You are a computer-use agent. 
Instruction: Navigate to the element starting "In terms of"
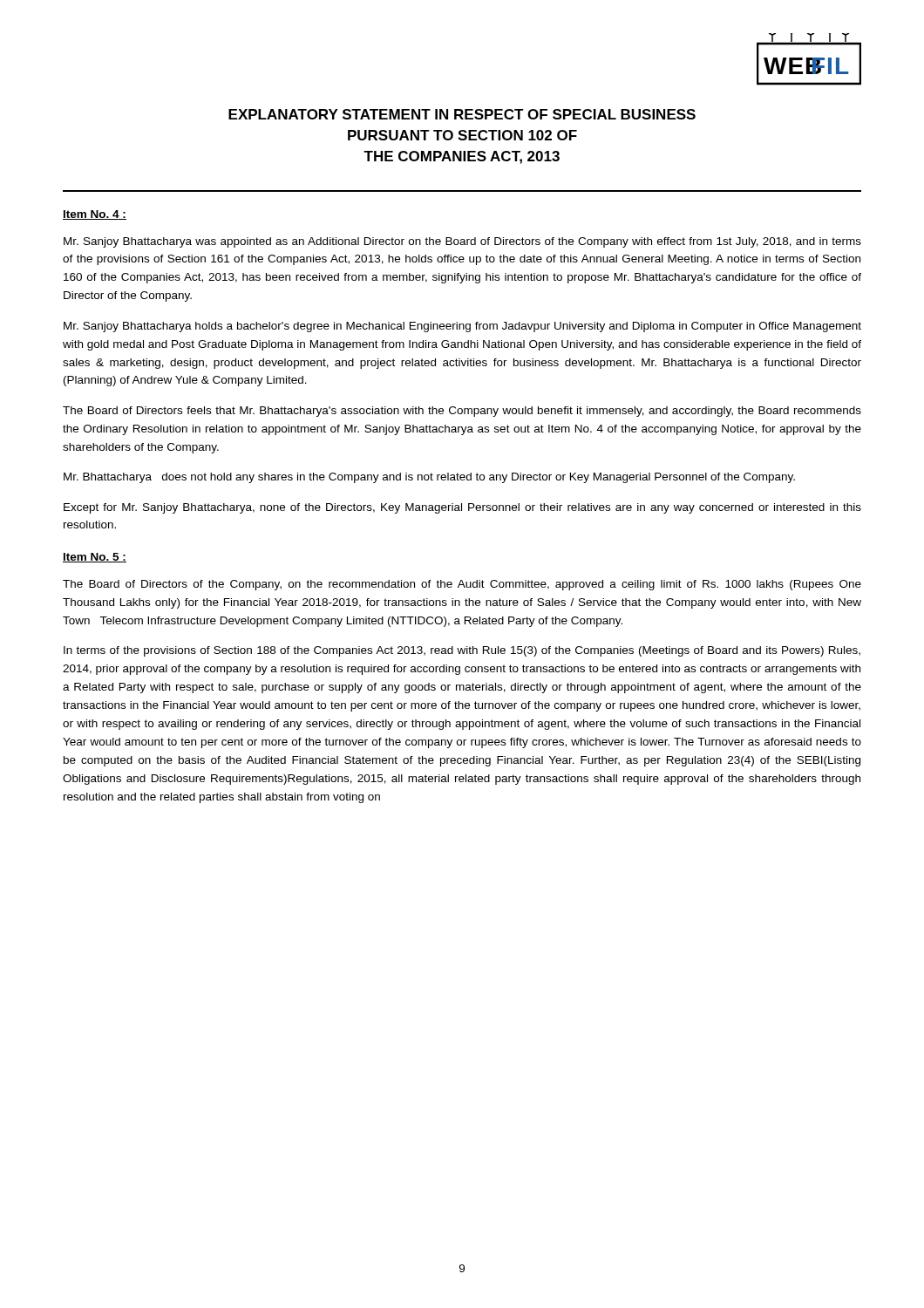tap(462, 723)
